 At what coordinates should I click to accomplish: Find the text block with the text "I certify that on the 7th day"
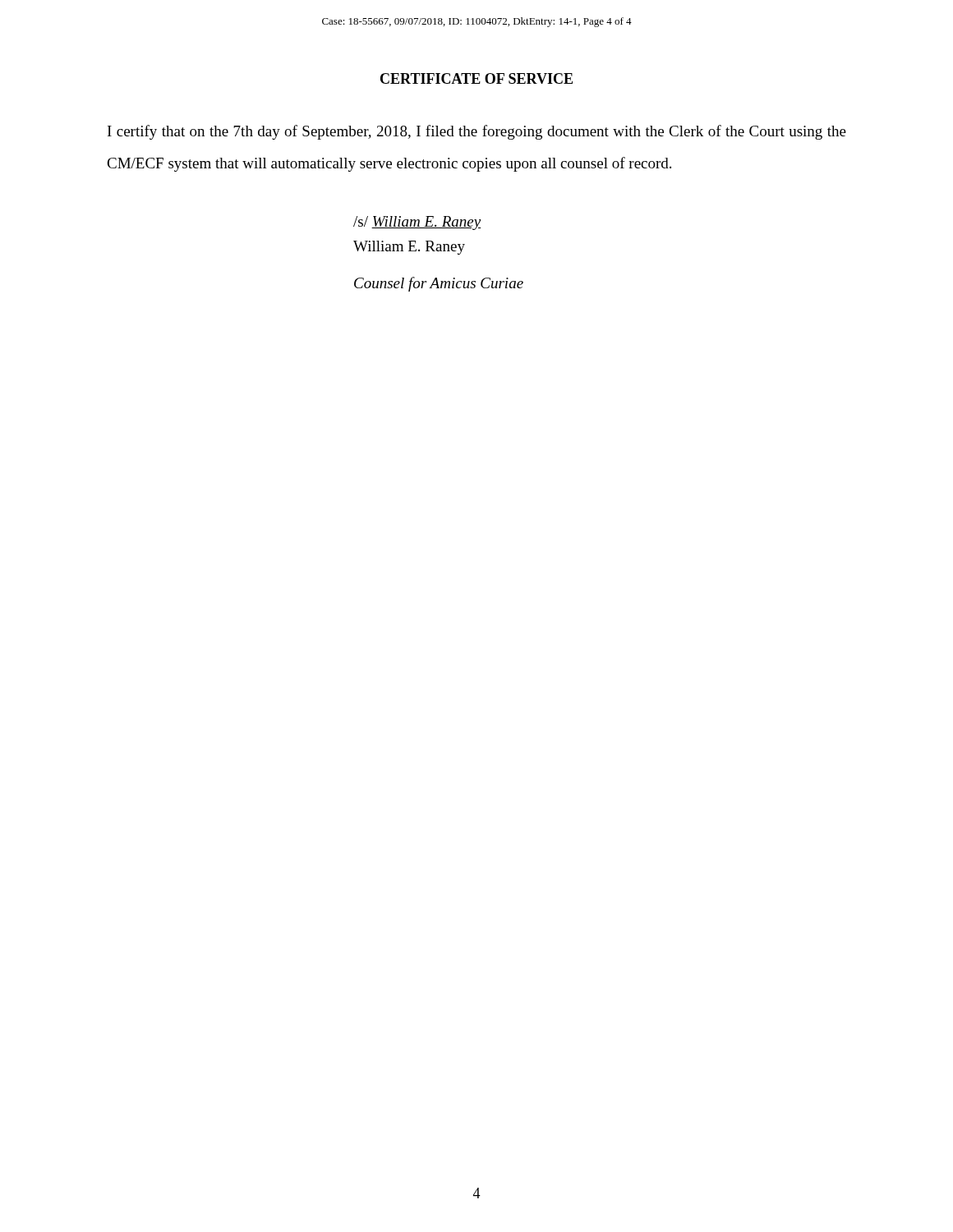(476, 147)
